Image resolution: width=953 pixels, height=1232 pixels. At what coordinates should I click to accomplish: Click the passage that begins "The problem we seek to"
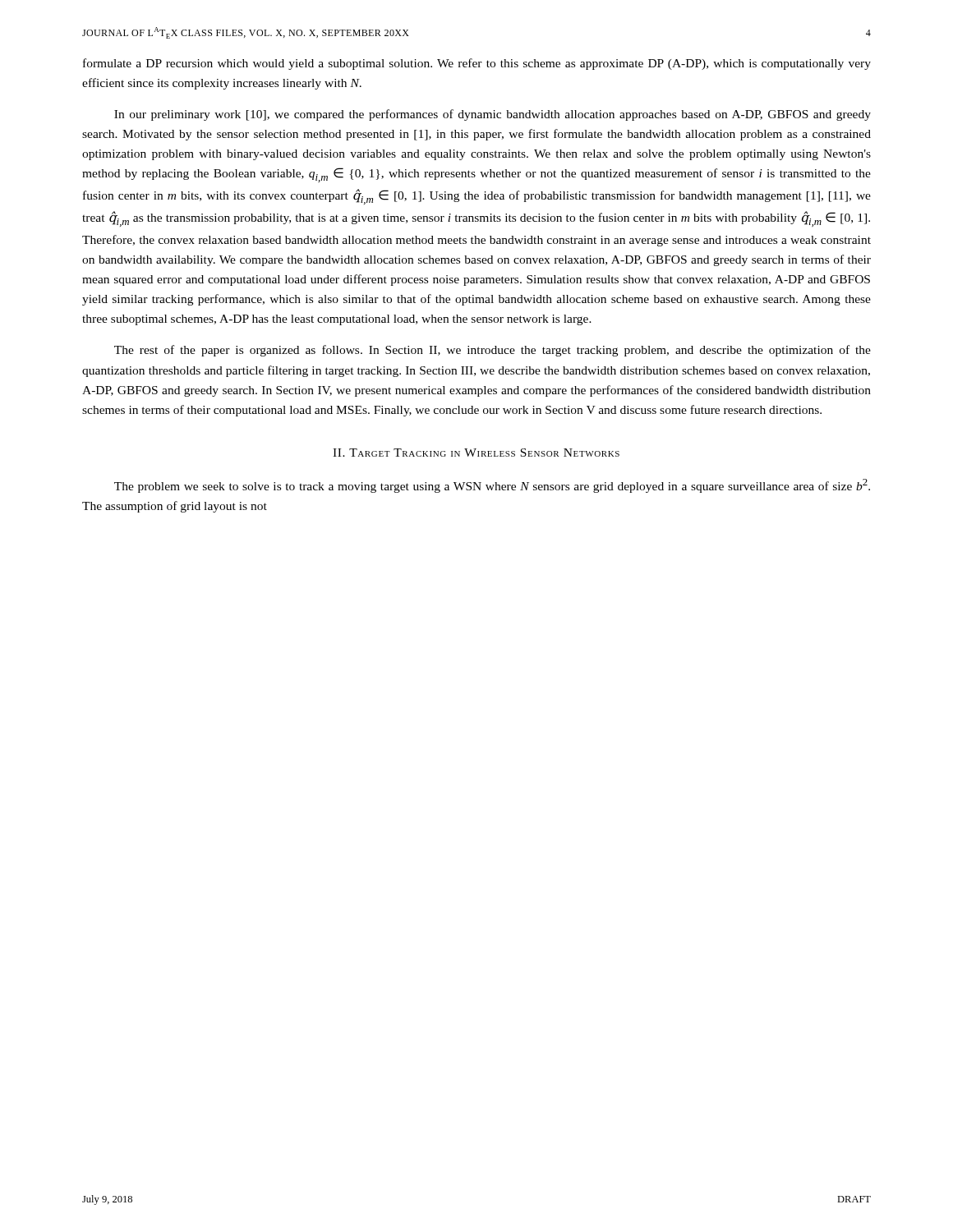[476, 495]
